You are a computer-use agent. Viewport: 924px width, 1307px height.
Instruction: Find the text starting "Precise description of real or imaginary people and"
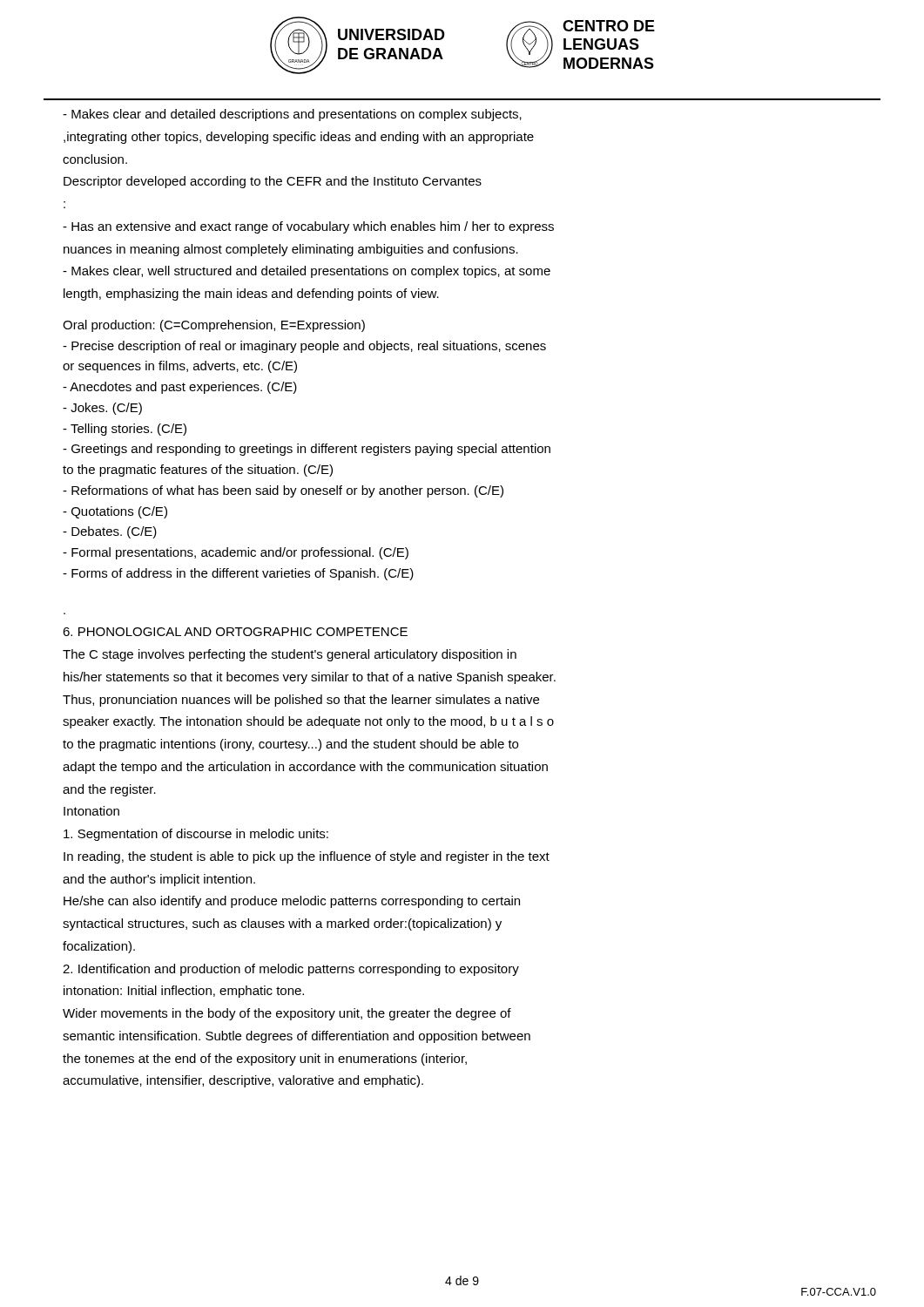pos(462,356)
